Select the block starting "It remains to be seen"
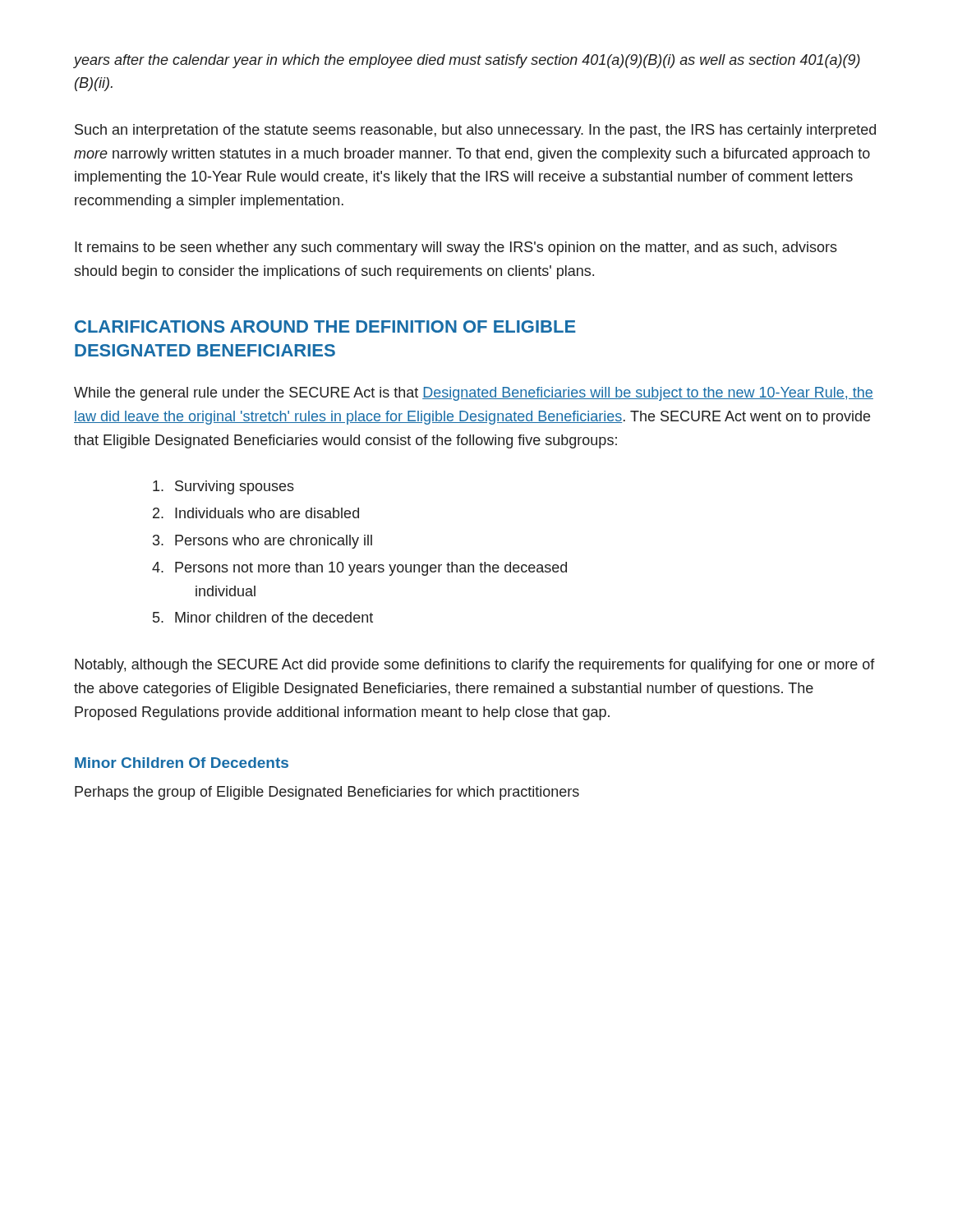Screen dimensions: 1232x953 click(456, 259)
